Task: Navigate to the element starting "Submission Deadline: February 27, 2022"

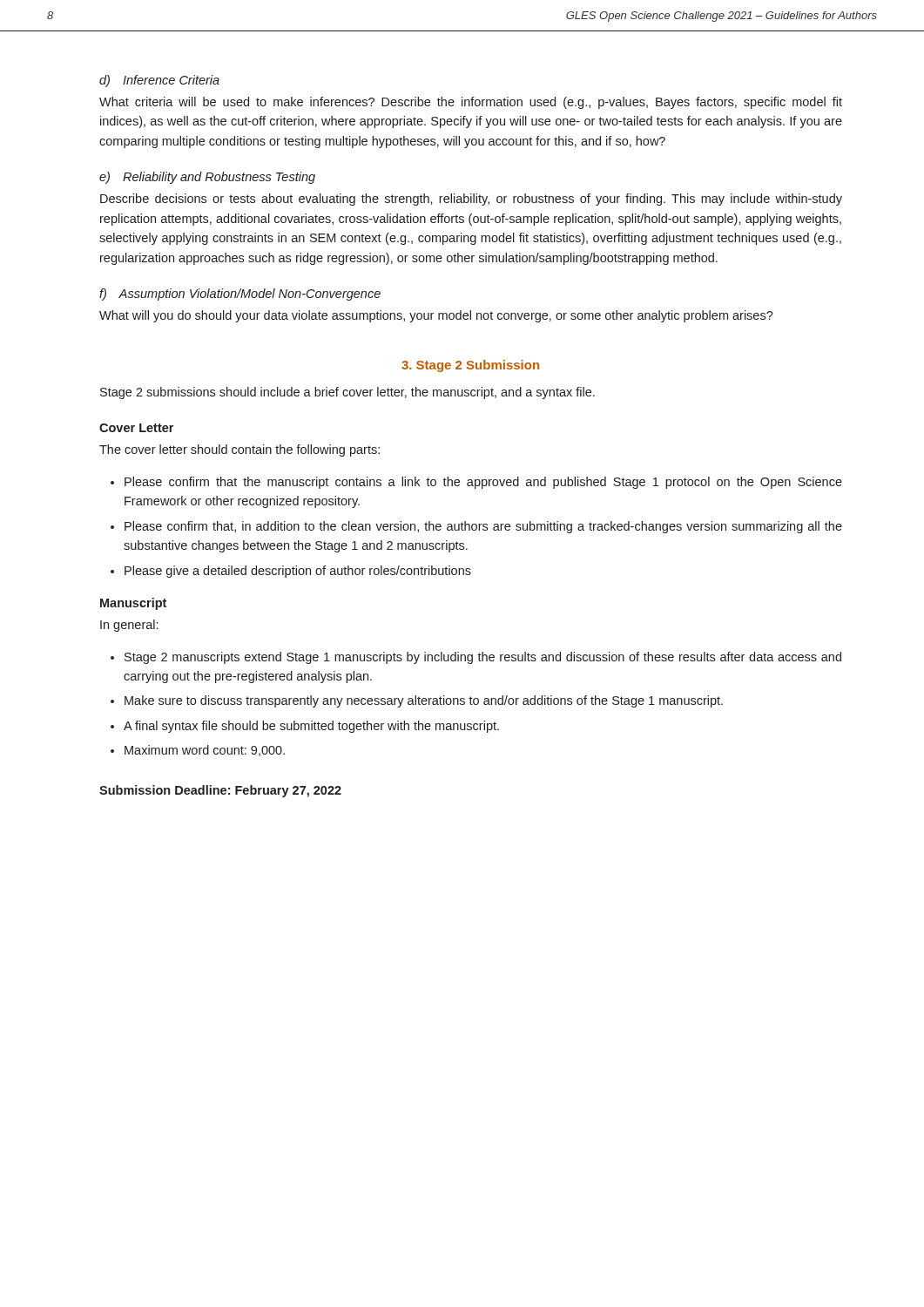Action: coord(220,790)
